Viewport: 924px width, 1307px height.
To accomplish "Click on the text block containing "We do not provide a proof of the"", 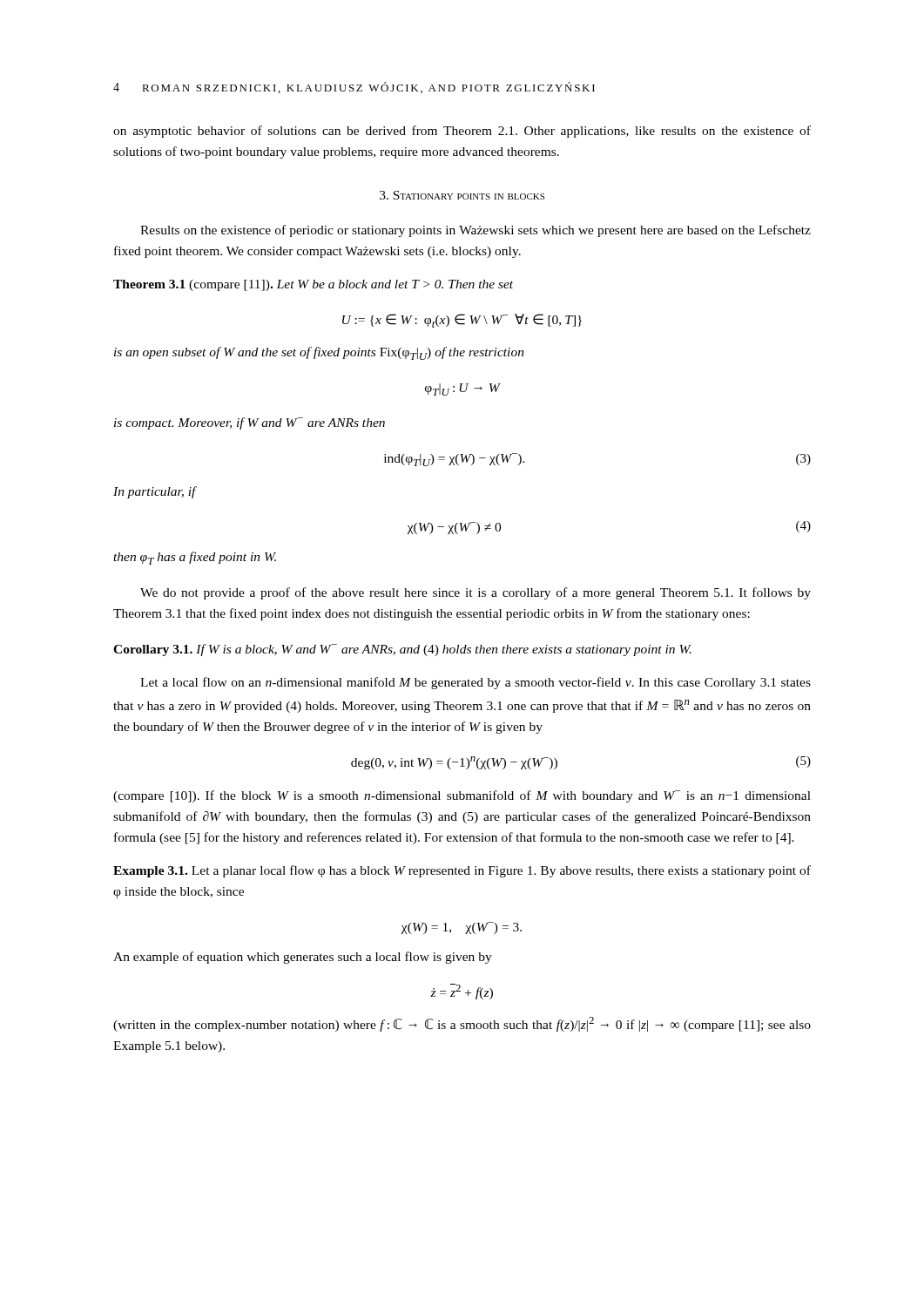I will click(x=462, y=603).
